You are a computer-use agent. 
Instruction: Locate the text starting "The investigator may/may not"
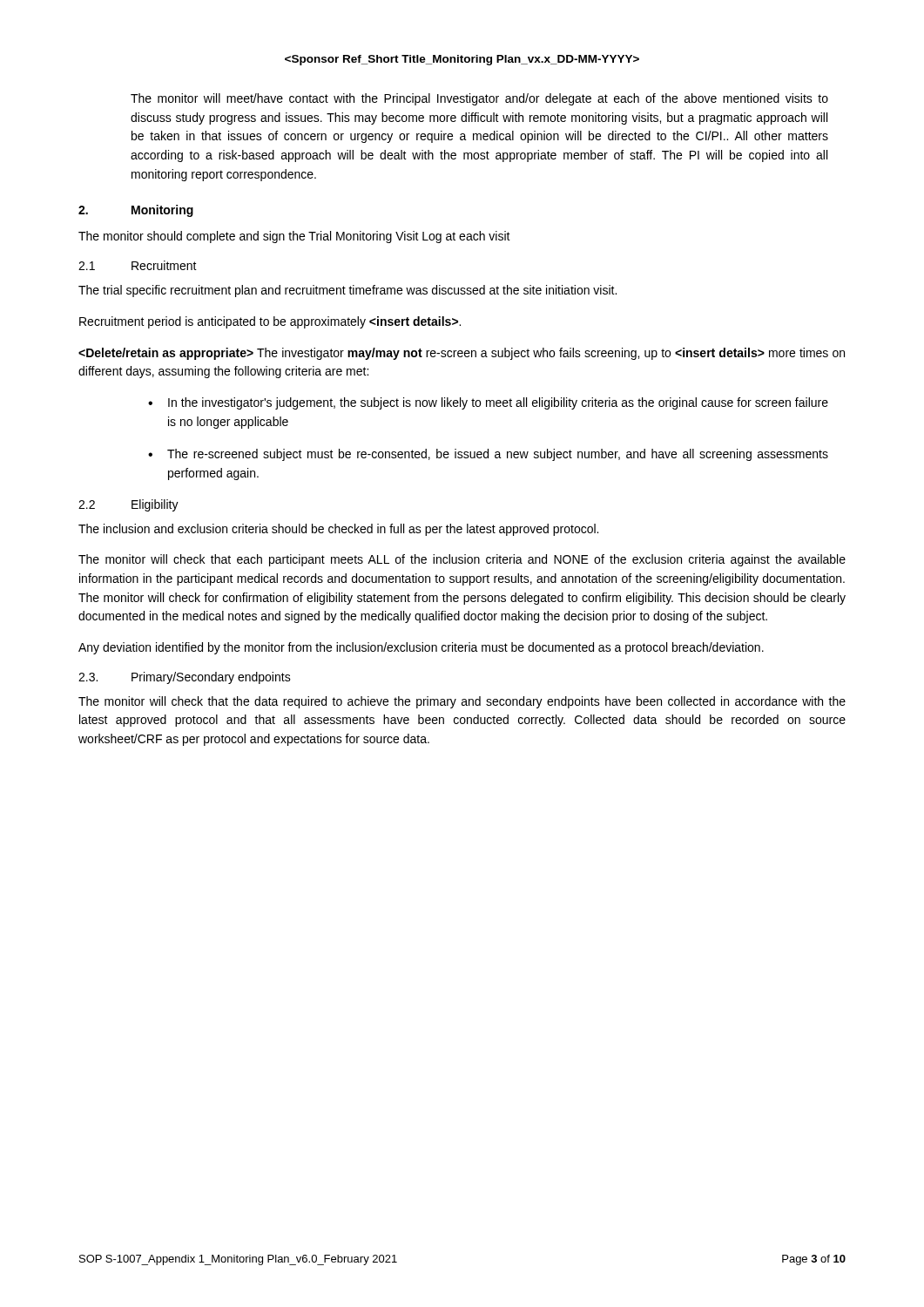coord(462,362)
